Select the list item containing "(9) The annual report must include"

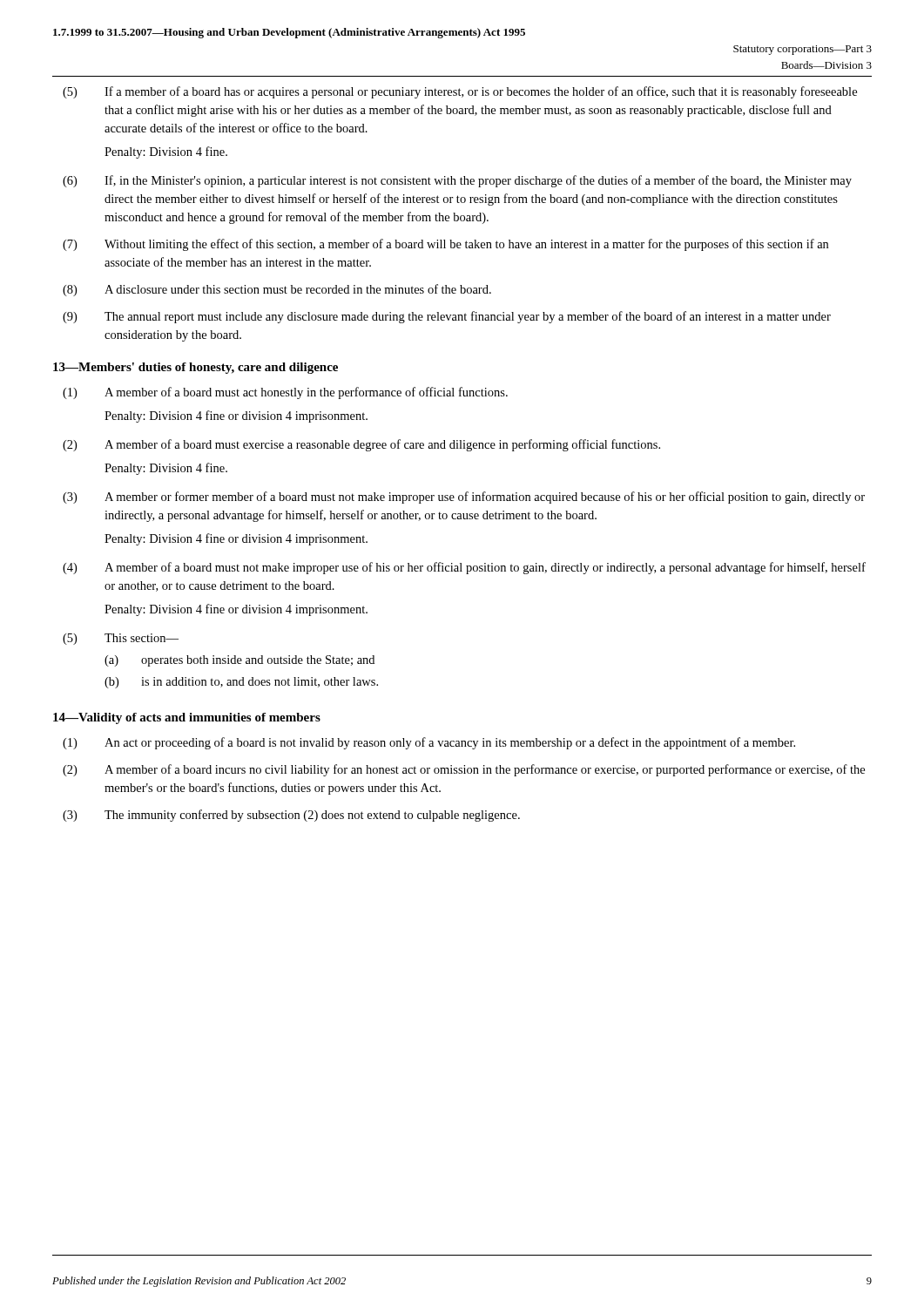click(x=462, y=326)
